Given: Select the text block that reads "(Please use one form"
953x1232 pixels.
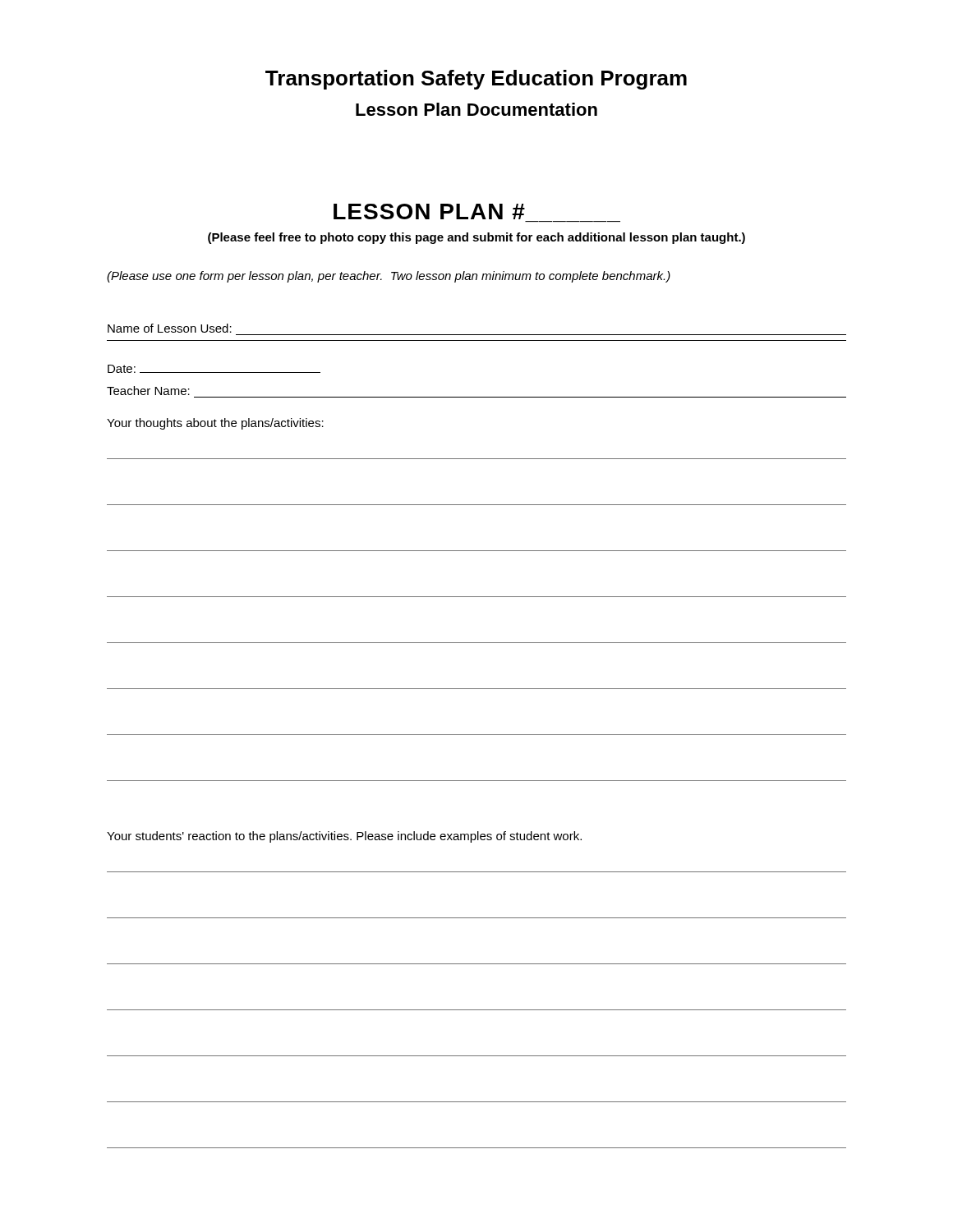Looking at the screenshot, I should [389, 276].
